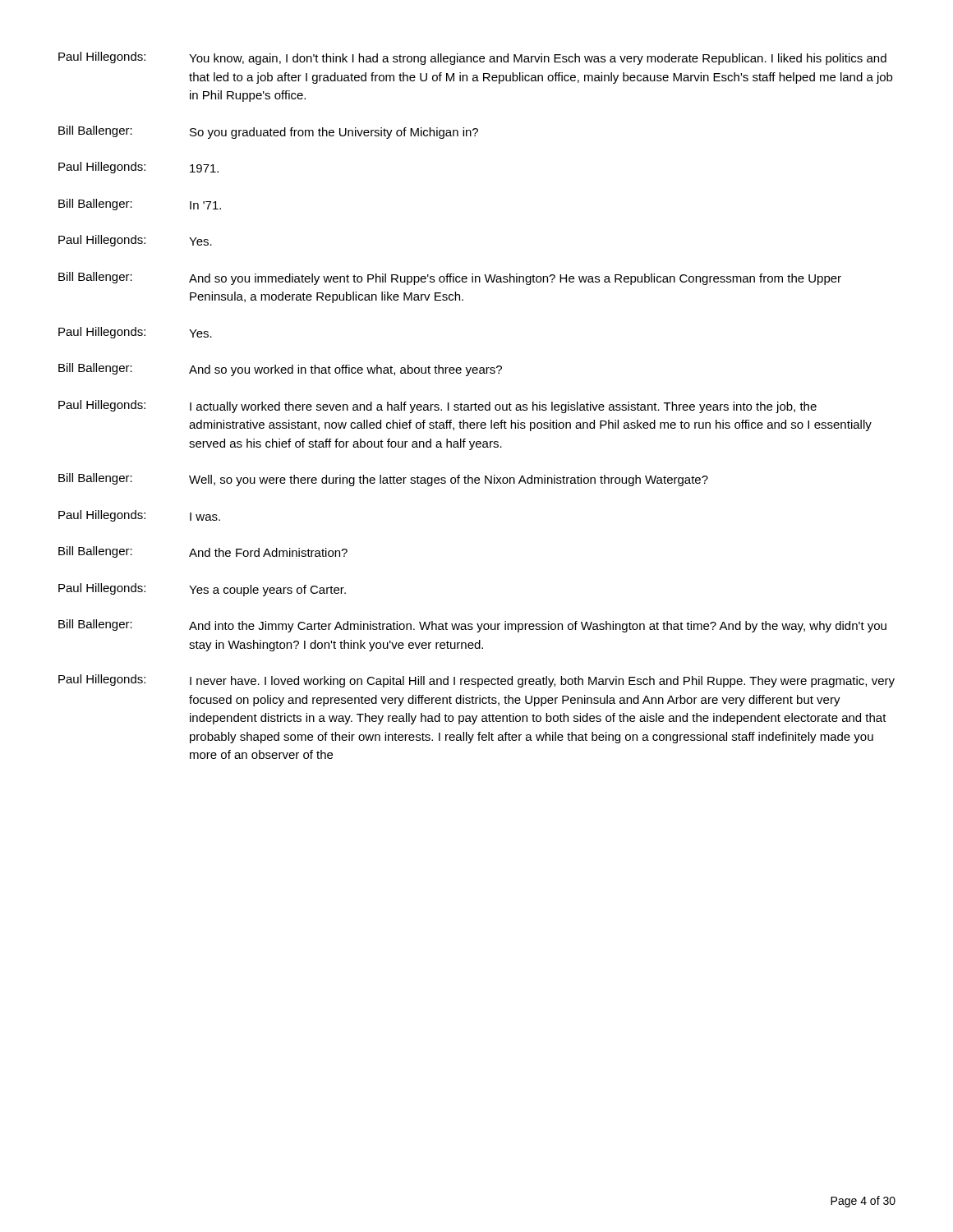This screenshot has width=953, height=1232.
Task: Select the text block with the text "Bill Ballenger: And into the Jimmy"
Action: point(476,635)
